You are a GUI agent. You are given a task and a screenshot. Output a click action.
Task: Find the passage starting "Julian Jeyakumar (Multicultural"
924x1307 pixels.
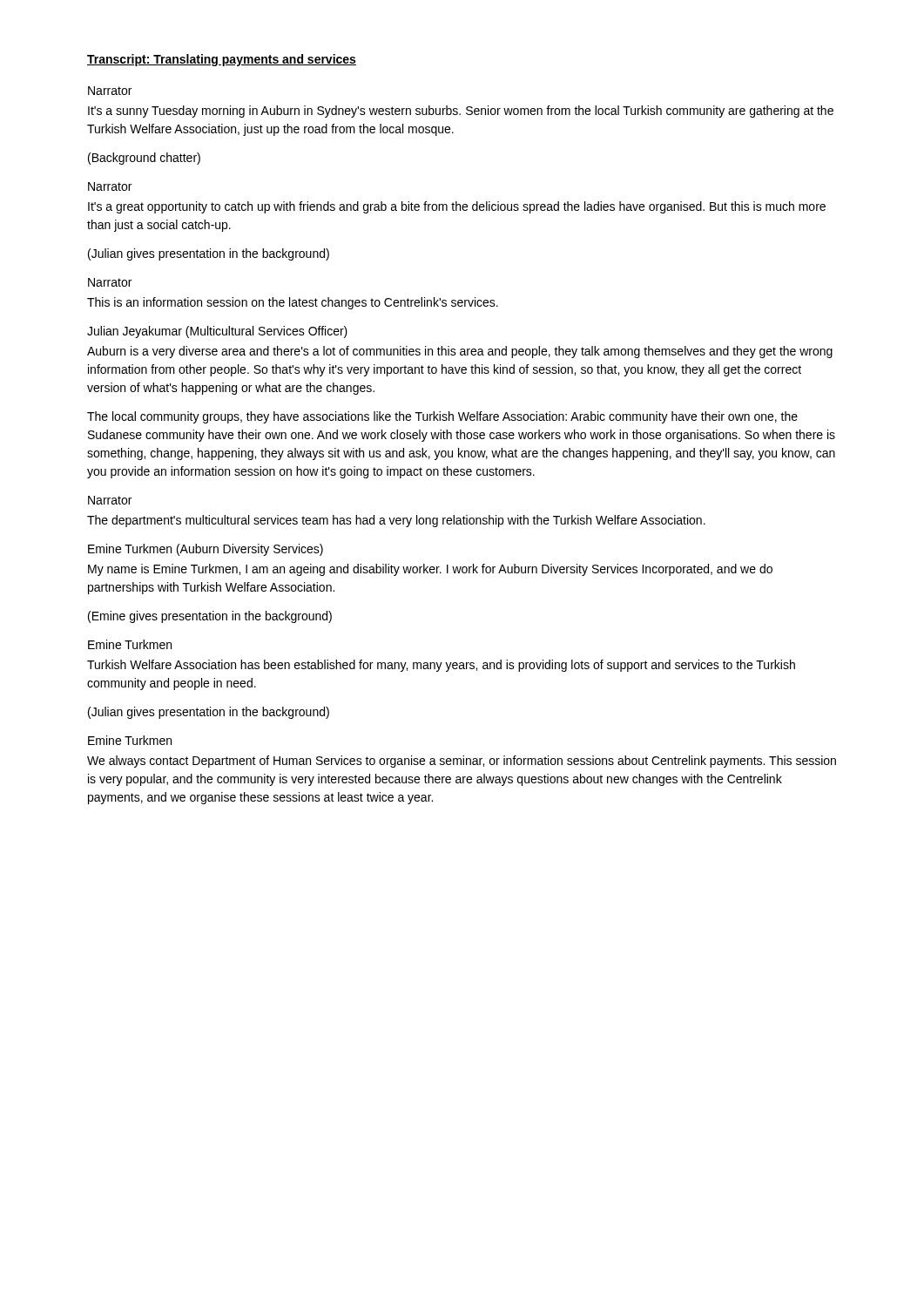click(x=217, y=331)
